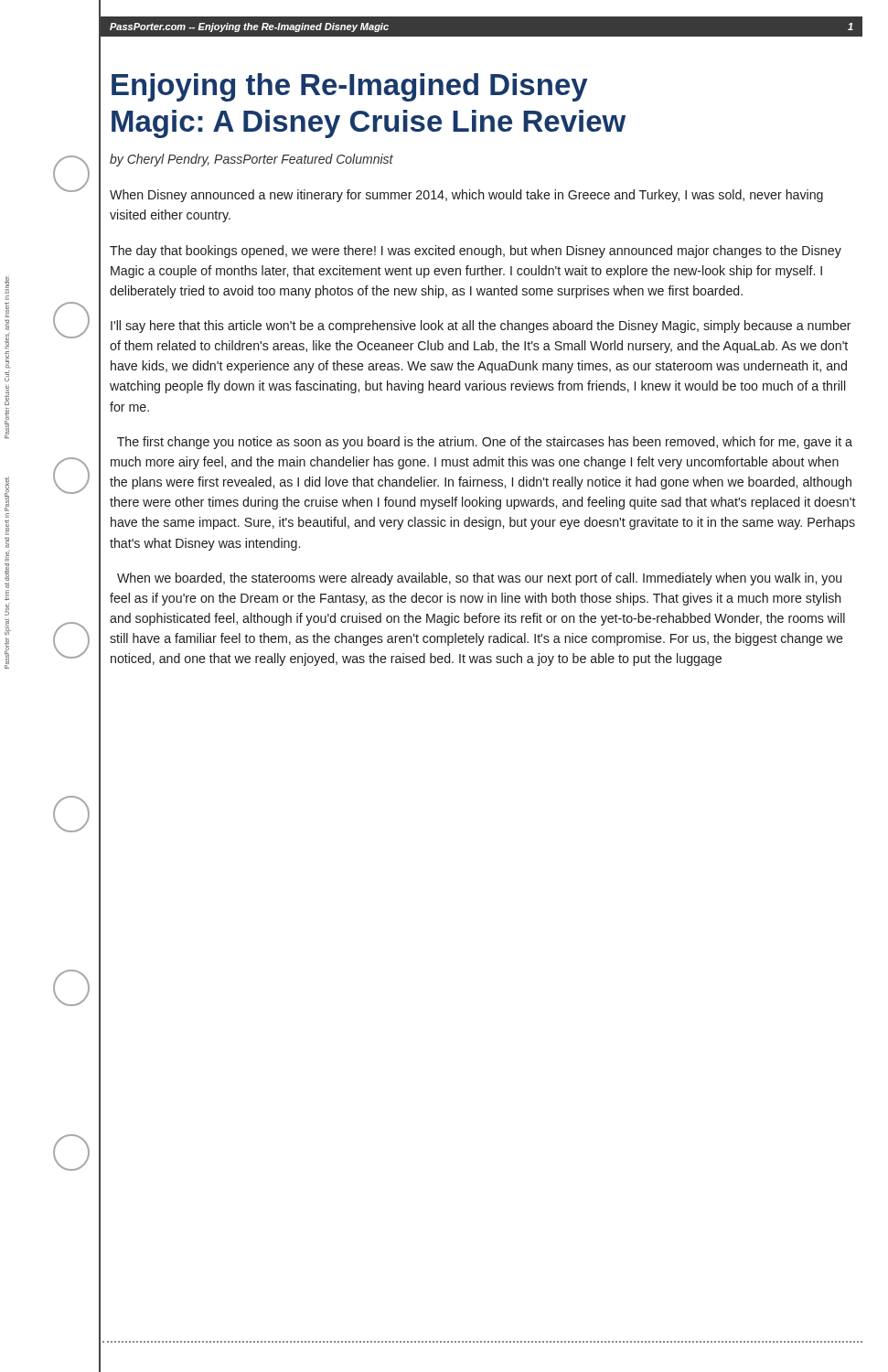
Task: Locate the title
Action: [x=483, y=103]
